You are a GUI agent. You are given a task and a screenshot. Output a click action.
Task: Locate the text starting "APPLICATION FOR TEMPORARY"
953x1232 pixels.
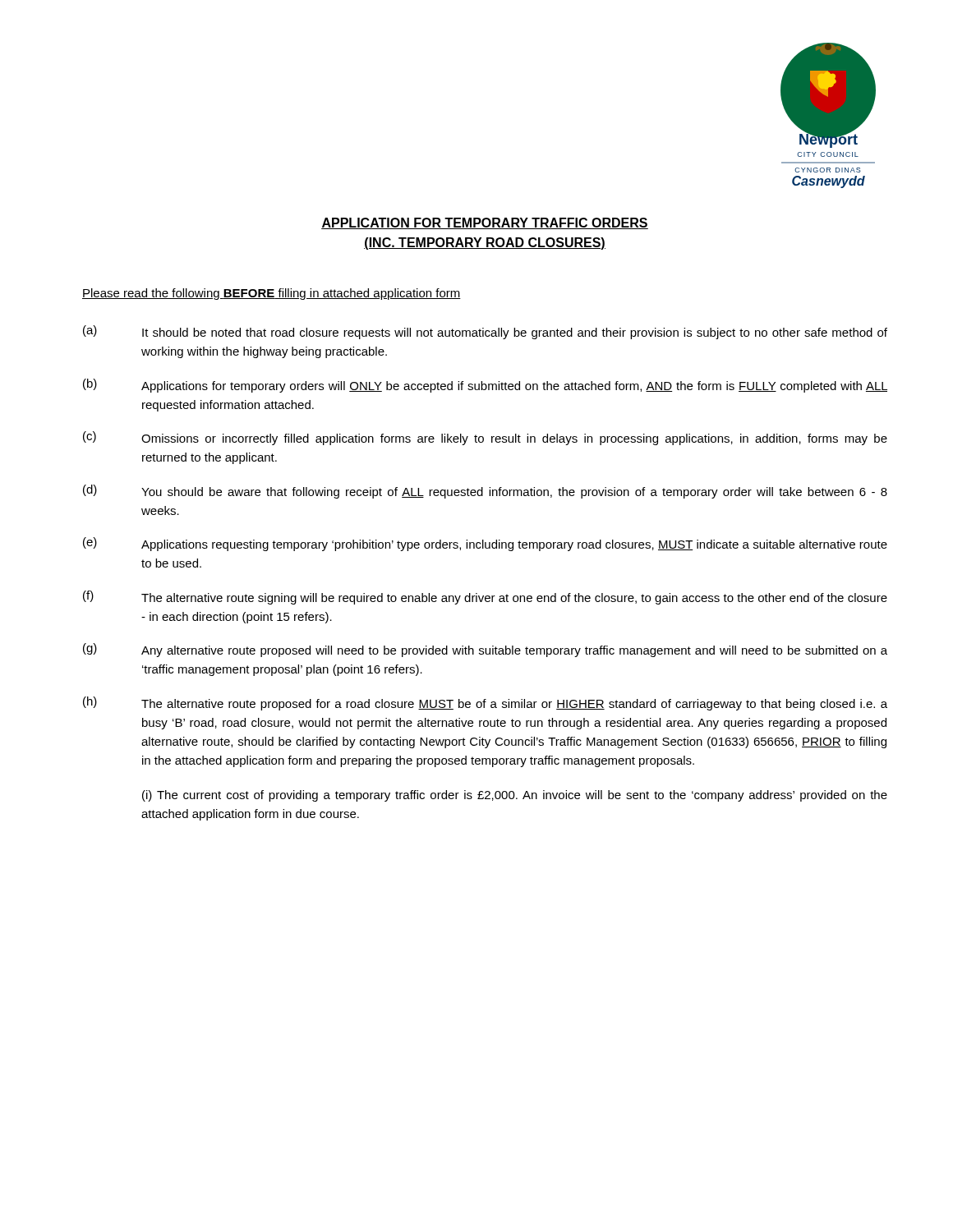tap(485, 233)
